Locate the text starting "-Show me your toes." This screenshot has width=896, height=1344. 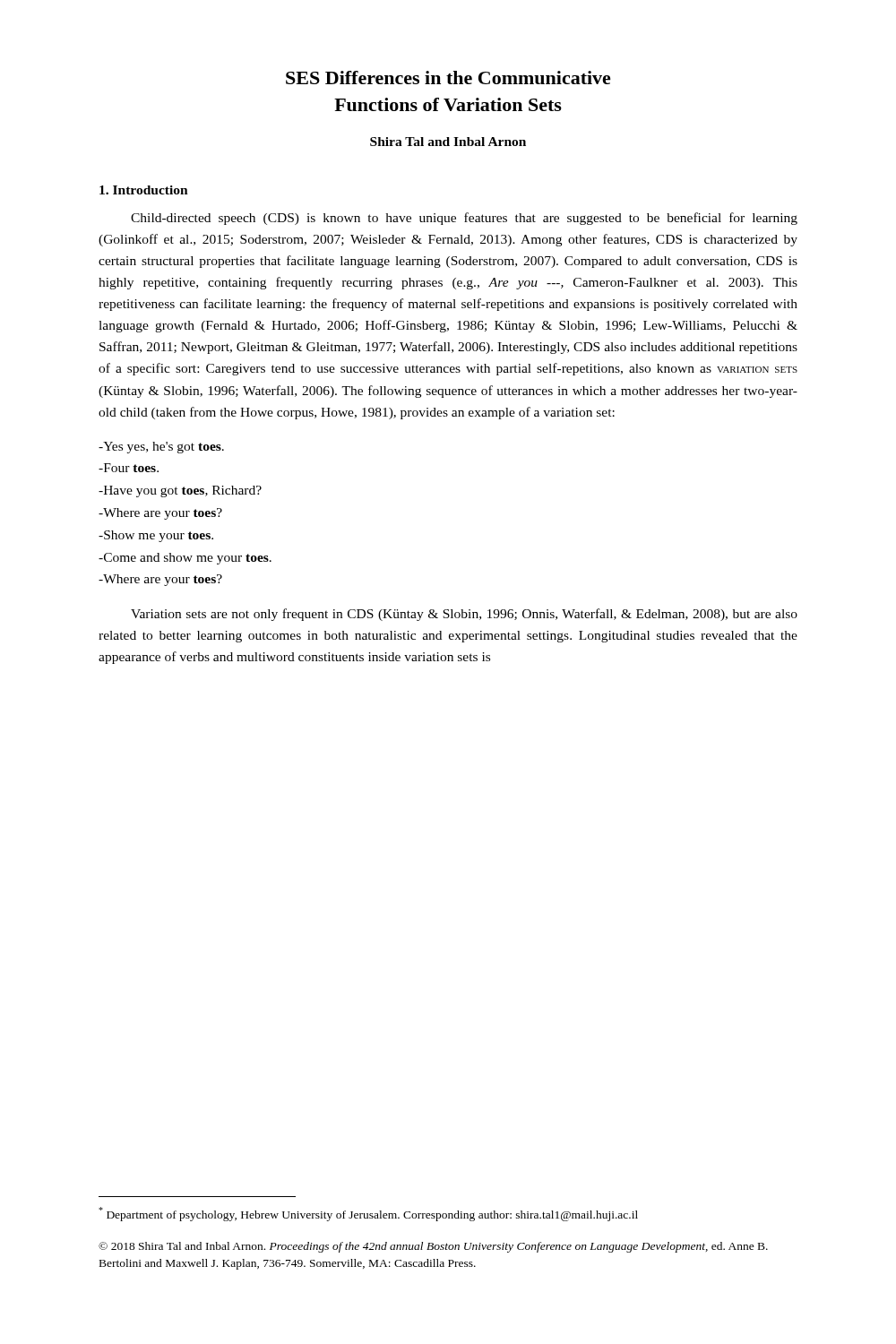pyautogui.click(x=156, y=534)
